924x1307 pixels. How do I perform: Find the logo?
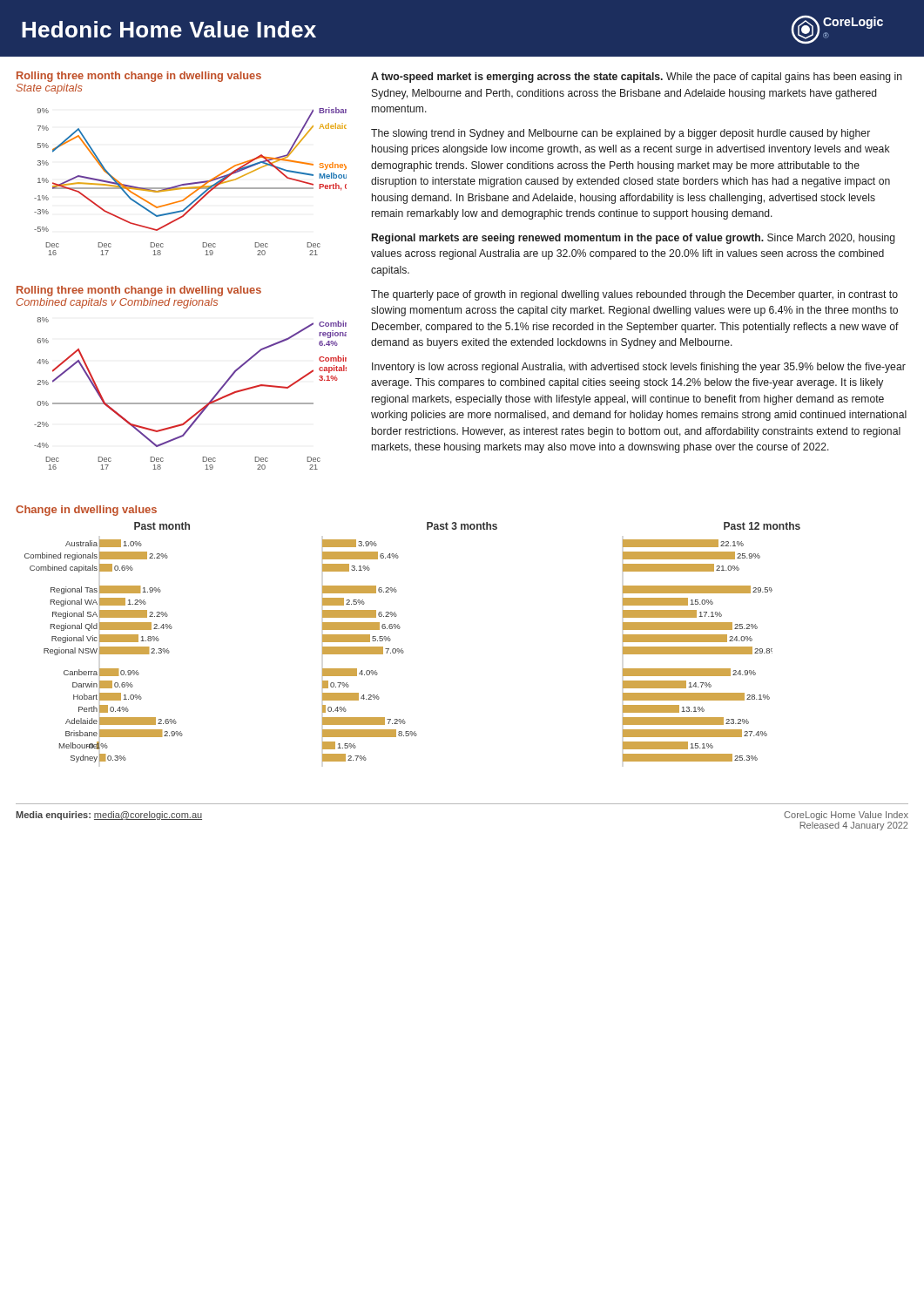point(847,30)
